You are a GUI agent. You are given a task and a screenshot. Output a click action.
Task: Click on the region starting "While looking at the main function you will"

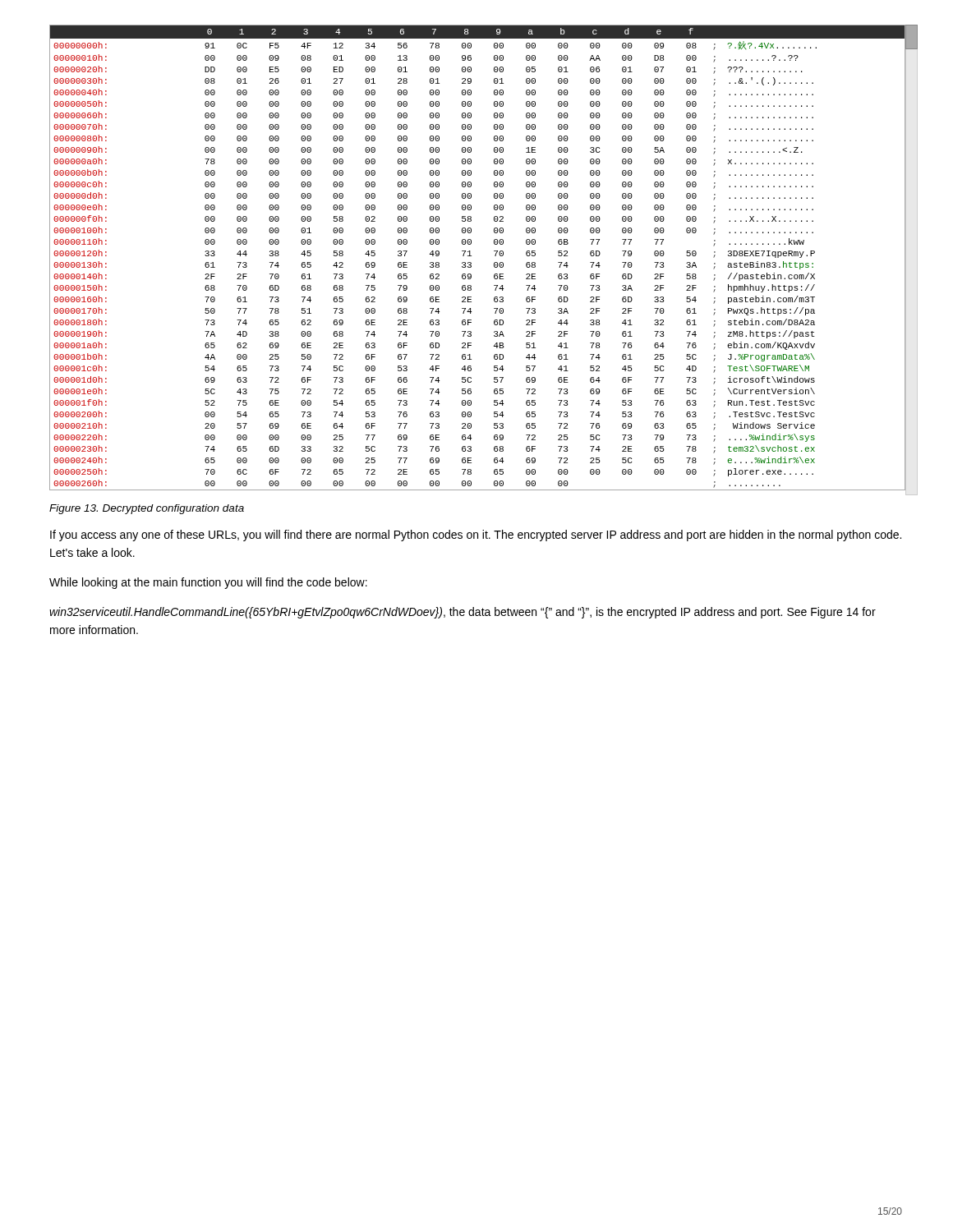point(208,582)
